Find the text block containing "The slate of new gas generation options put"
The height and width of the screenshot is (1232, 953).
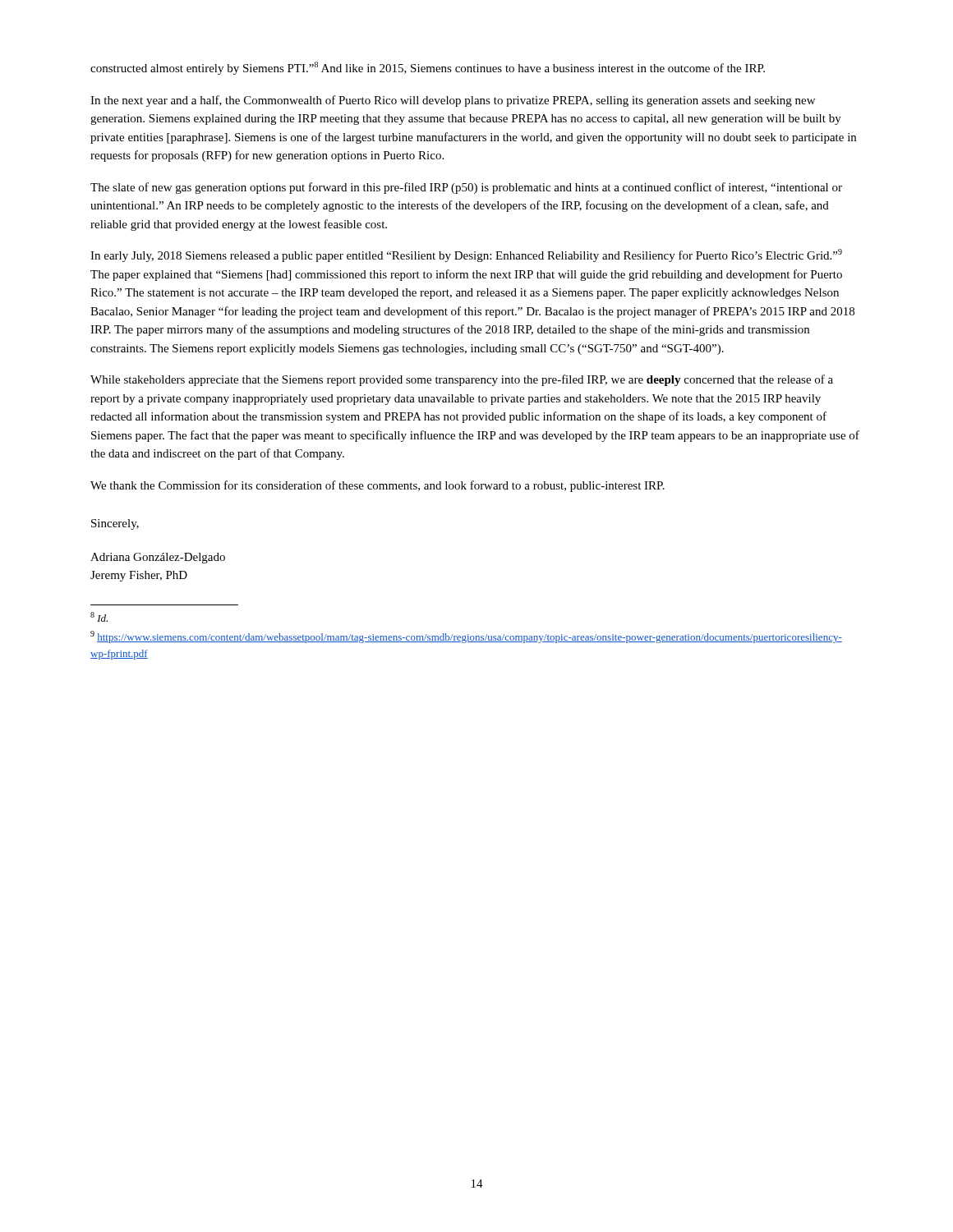pyautogui.click(x=466, y=205)
